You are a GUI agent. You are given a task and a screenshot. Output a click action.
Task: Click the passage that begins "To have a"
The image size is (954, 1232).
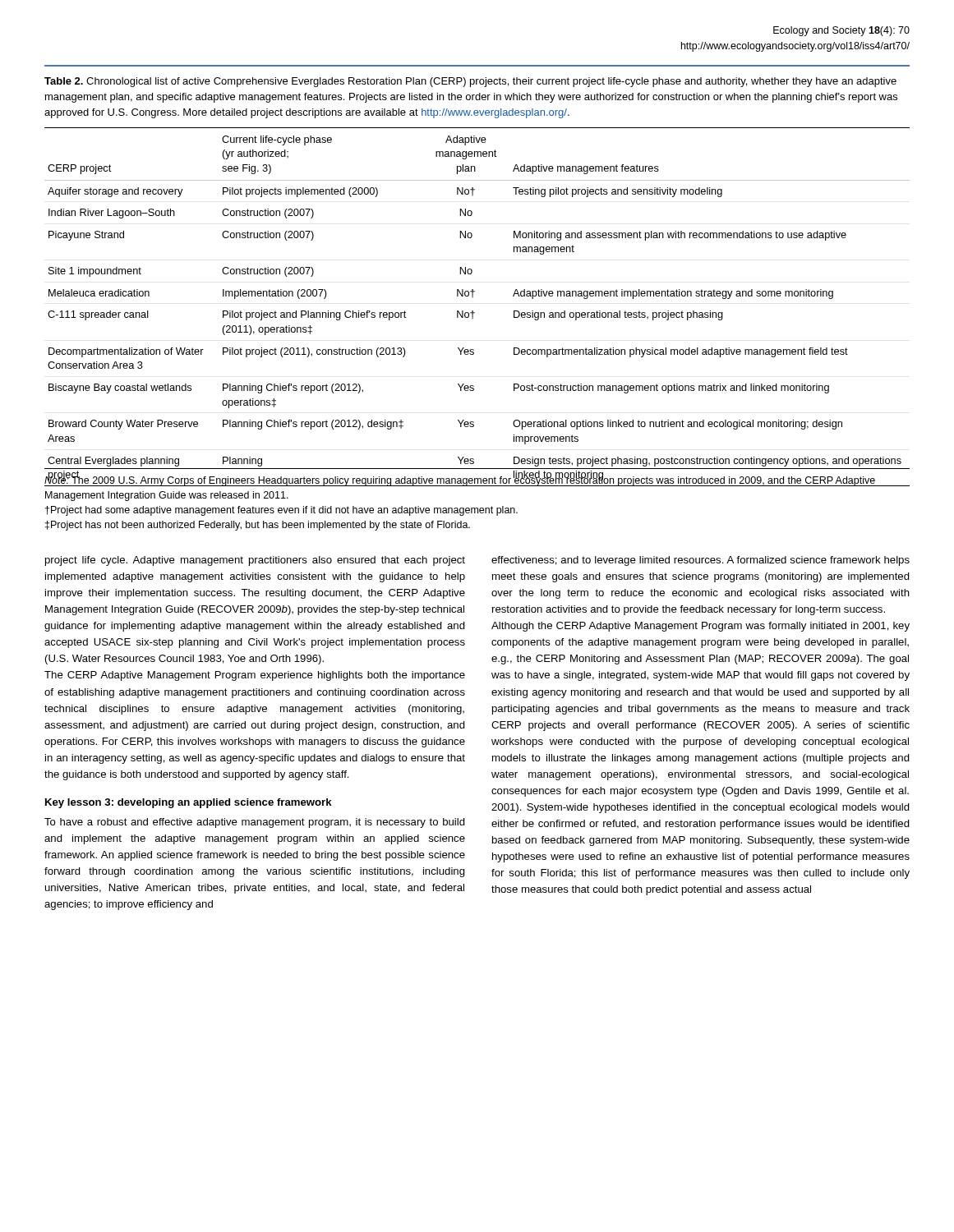pos(255,863)
